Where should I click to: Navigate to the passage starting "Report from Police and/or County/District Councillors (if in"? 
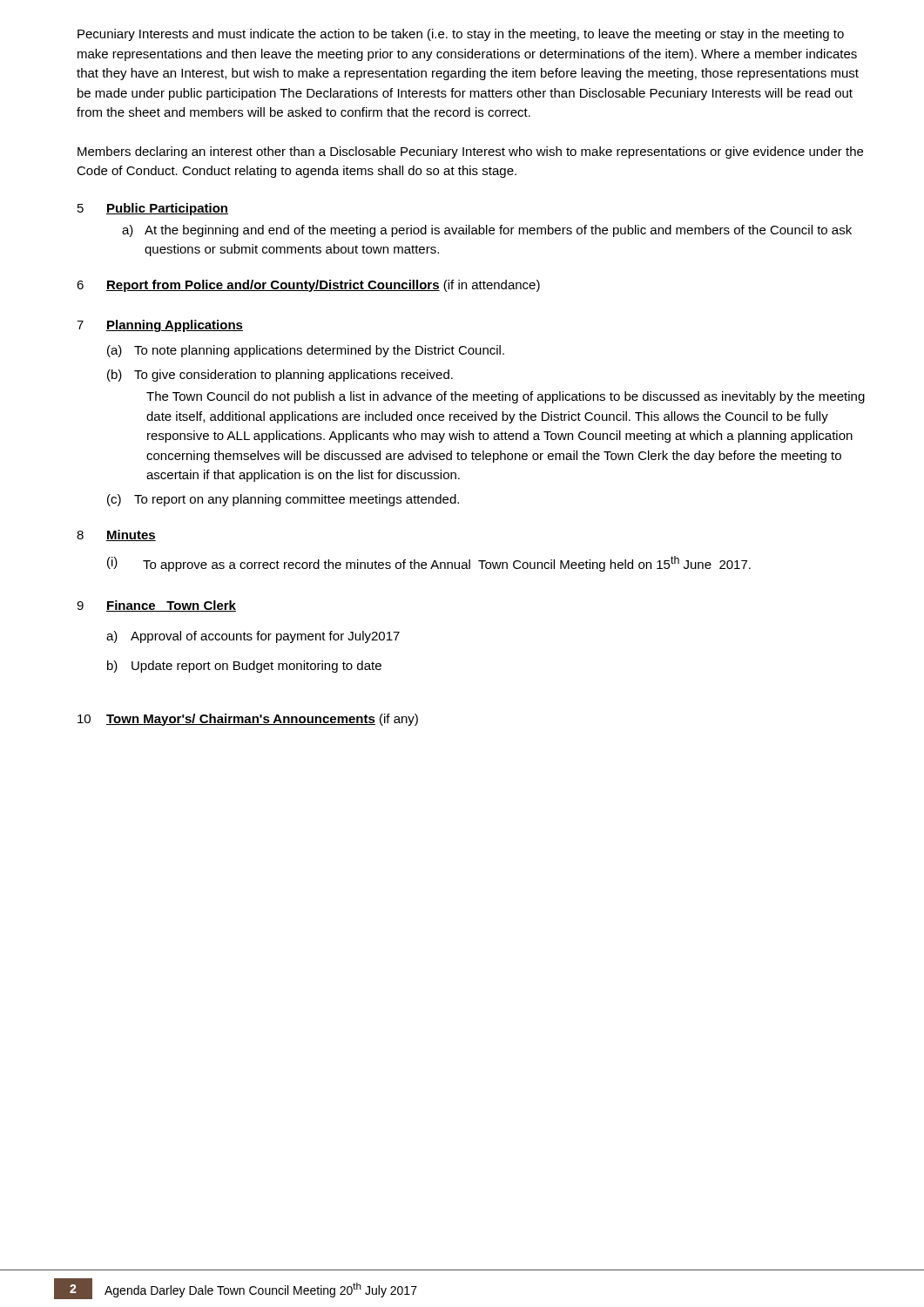tap(323, 284)
